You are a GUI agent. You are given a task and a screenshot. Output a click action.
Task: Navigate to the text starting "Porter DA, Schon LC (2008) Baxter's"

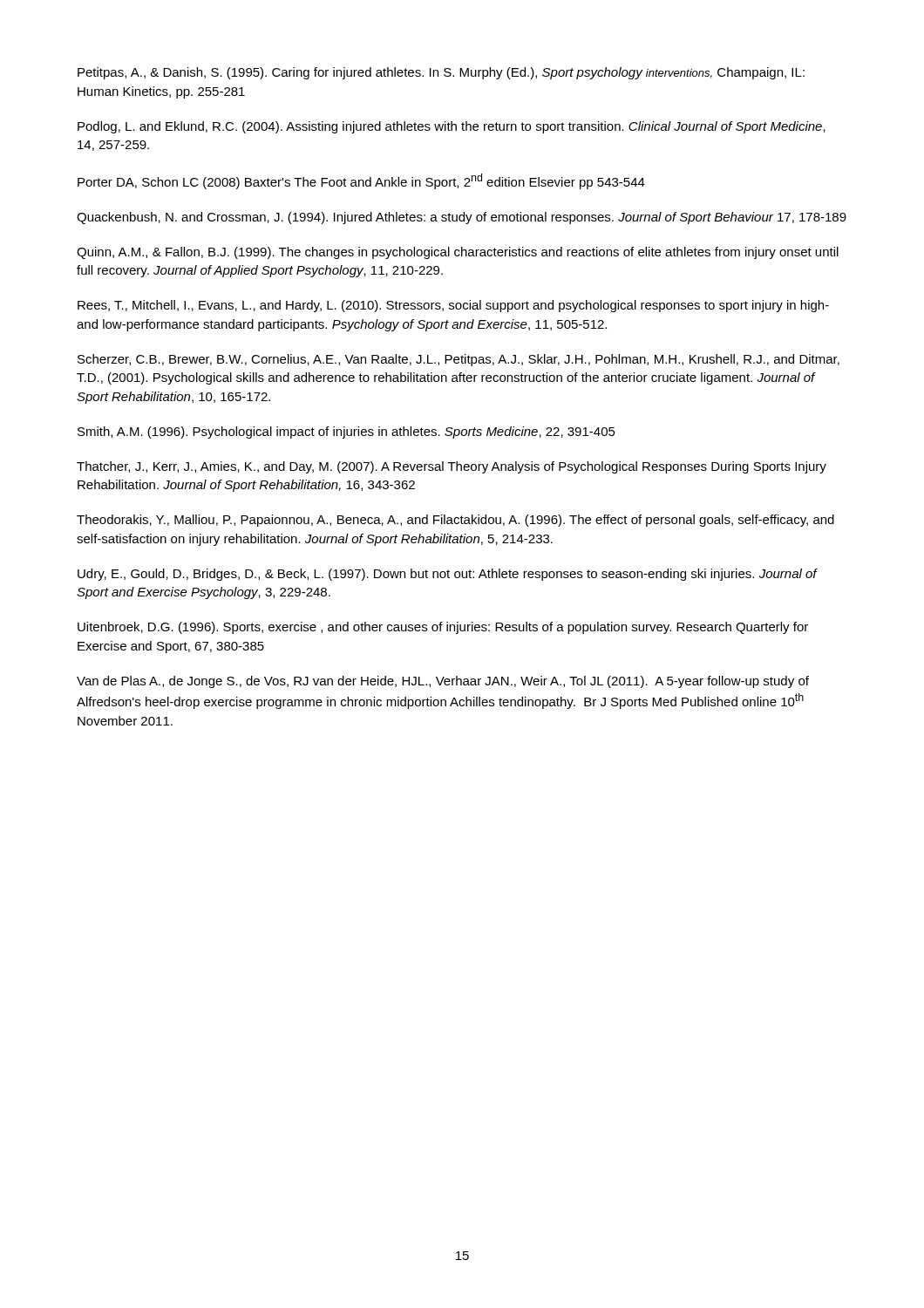pos(361,181)
